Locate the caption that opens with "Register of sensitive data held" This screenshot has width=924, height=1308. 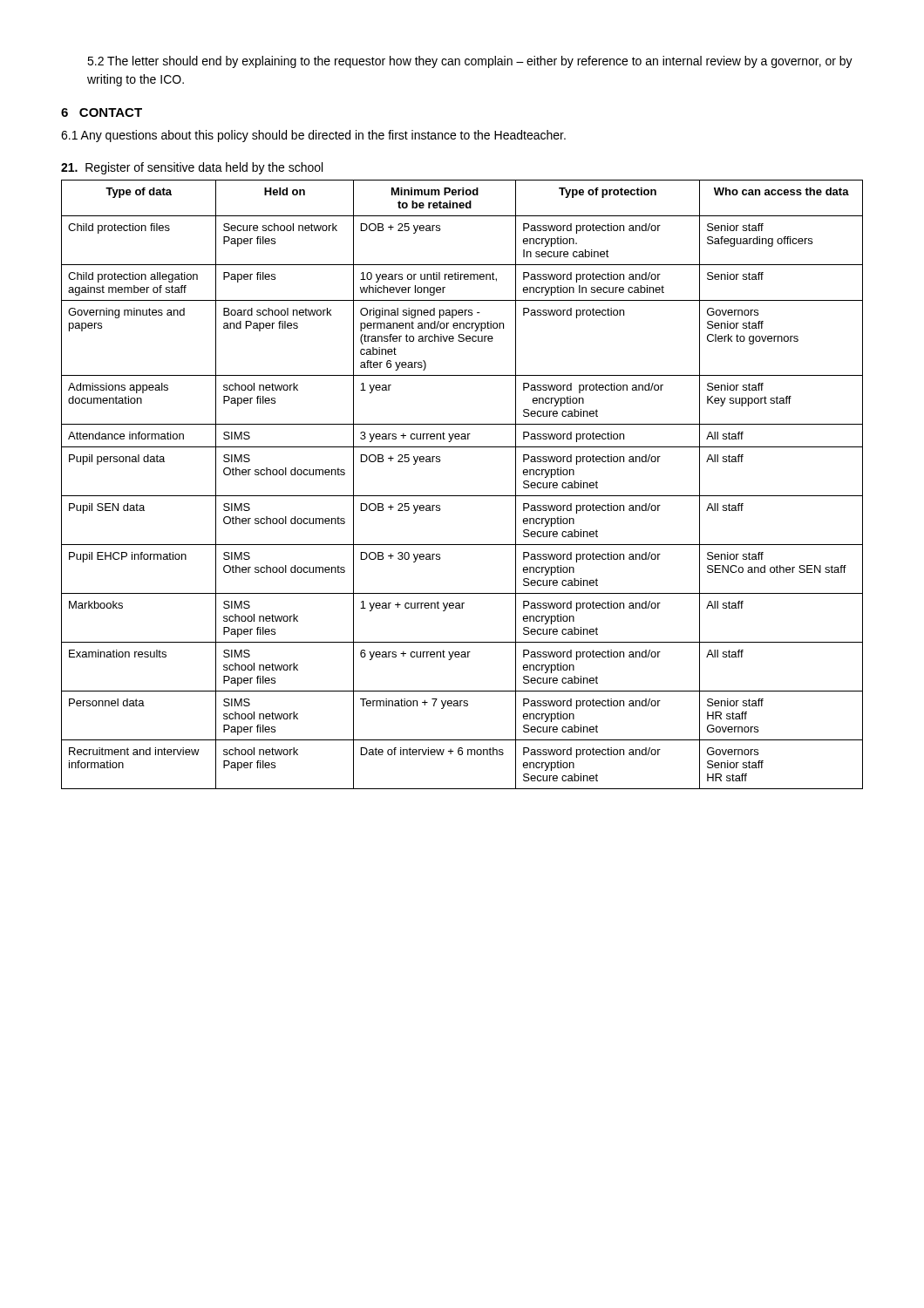point(192,167)
